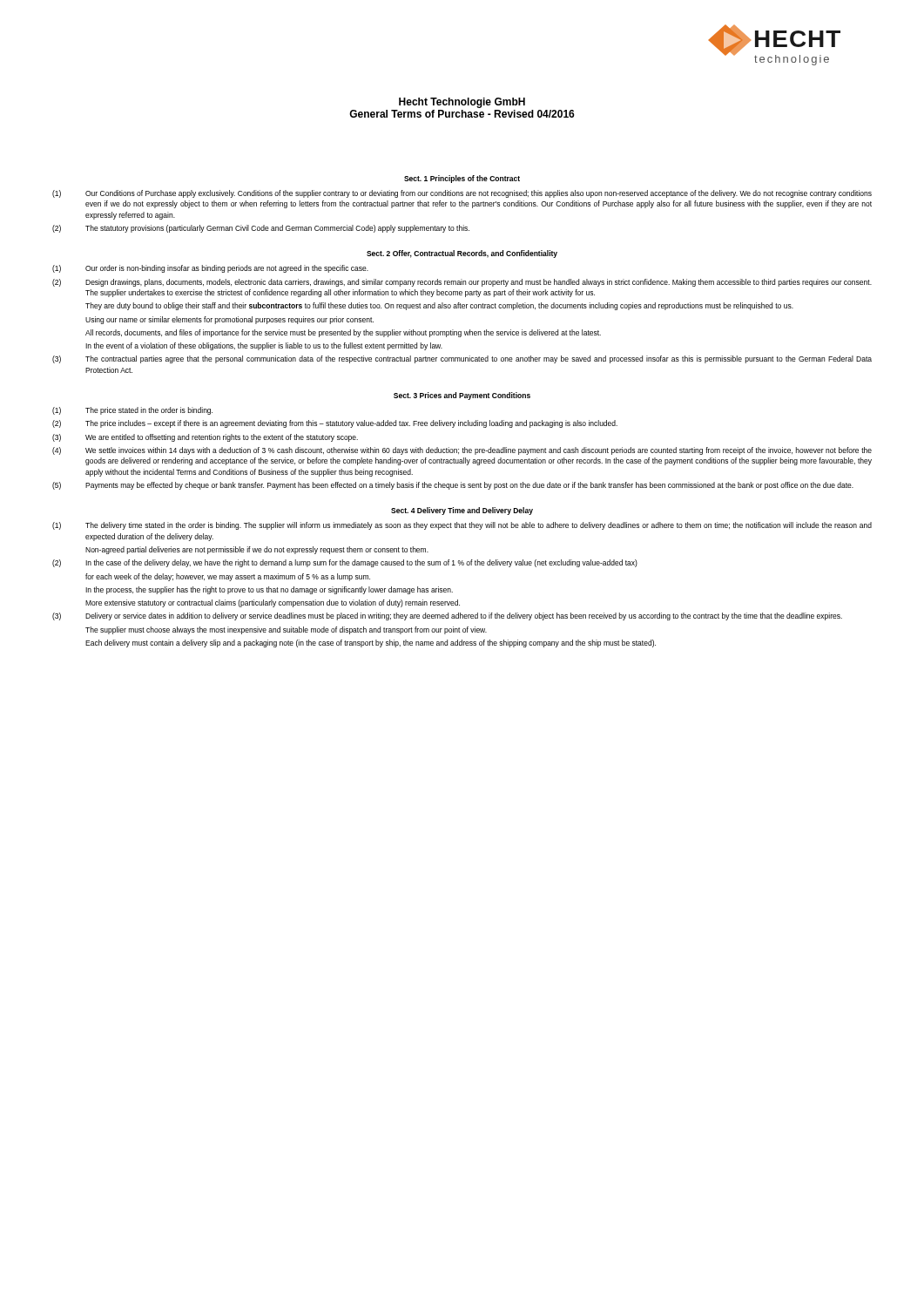
Task: Locate the section header containing "Sect. 3 Prices and Payment Conditions"
Action: [462, 396]
